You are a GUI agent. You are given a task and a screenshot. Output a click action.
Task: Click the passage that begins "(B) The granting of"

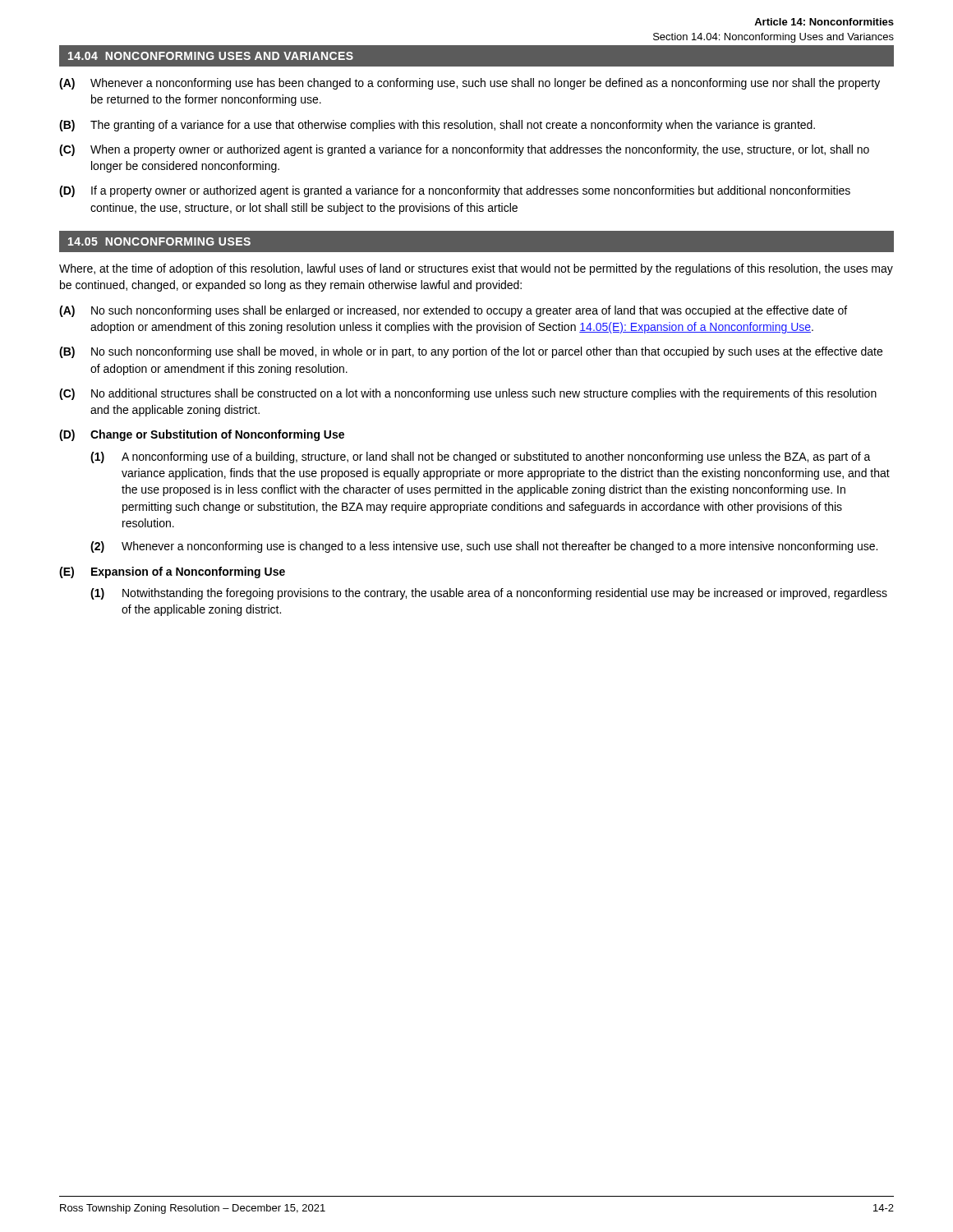[476, 125]
